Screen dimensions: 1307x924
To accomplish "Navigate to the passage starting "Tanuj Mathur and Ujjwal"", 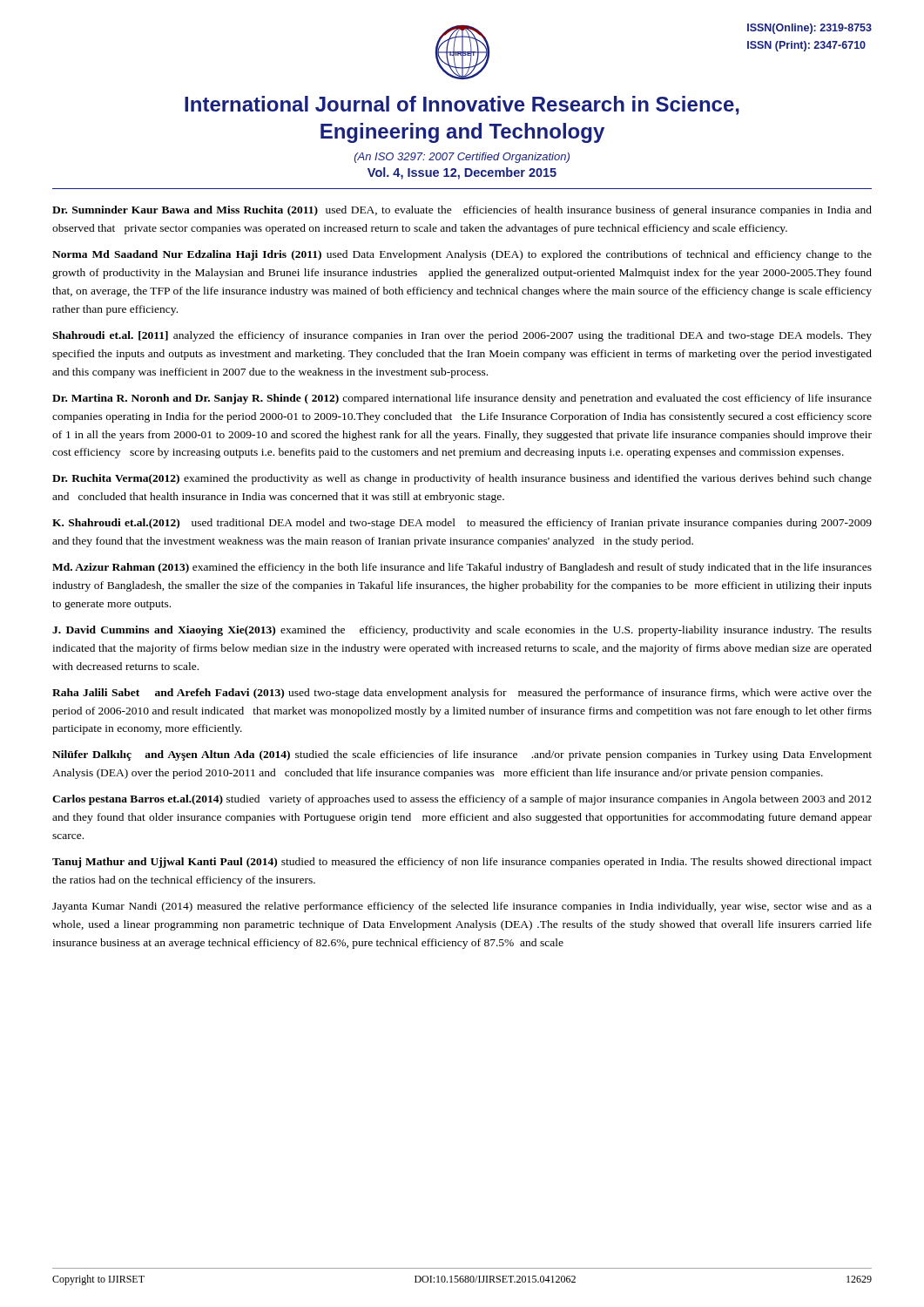I will (462, 871).
